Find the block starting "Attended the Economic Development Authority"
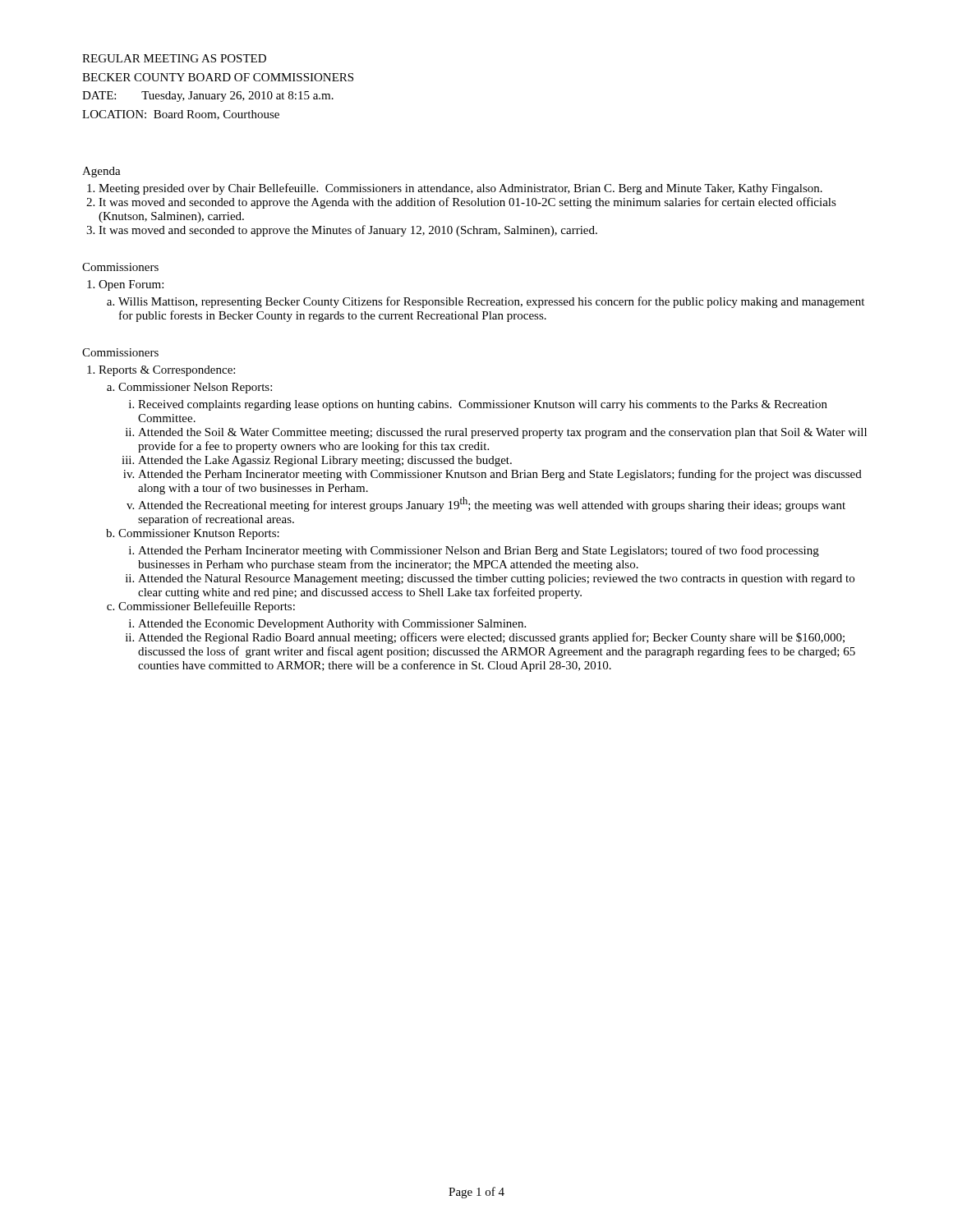The height and width of the screenshot is (1232, 953). pyautogui.click(x=504, y=624)
